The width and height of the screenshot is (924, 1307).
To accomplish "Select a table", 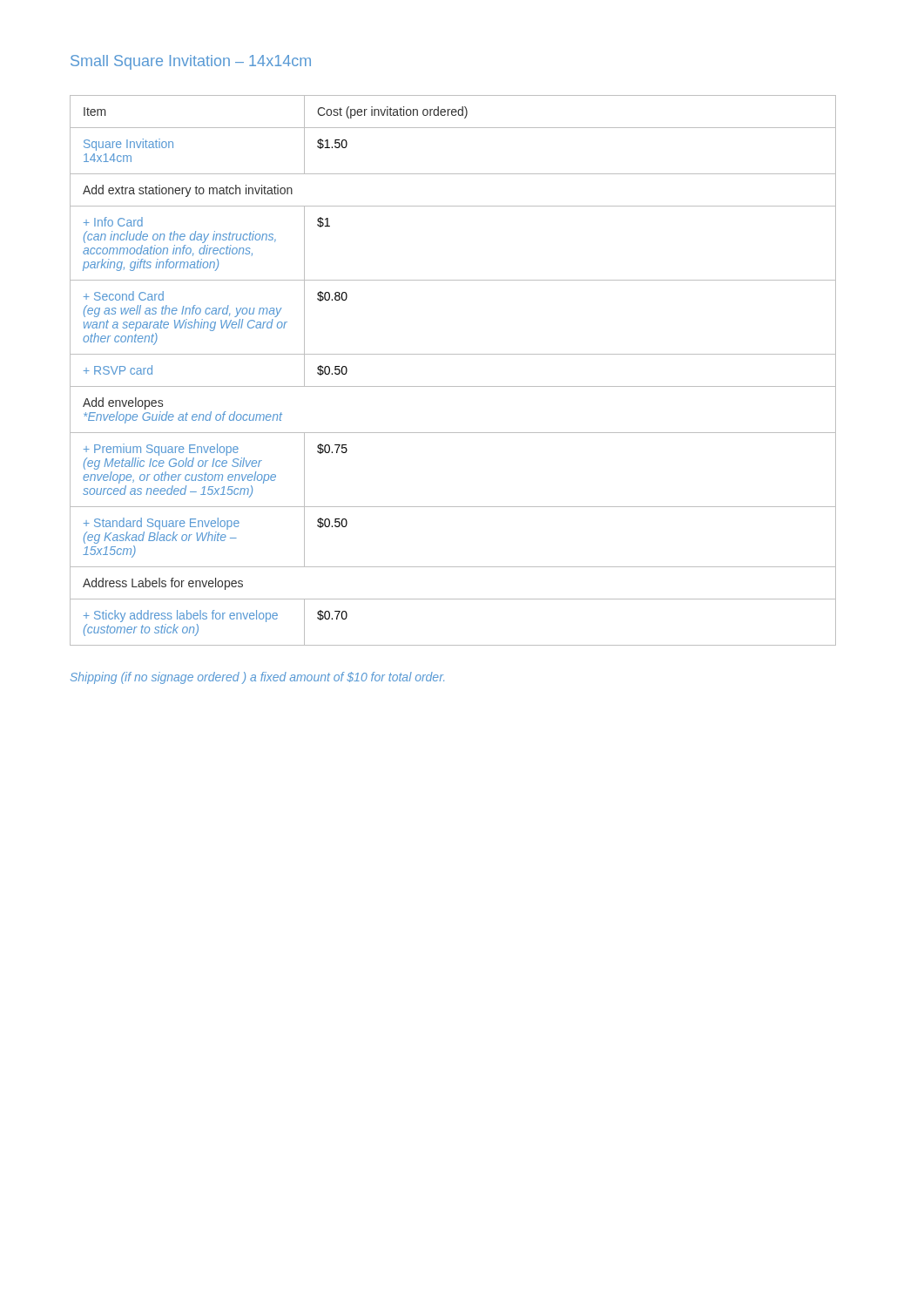I will [453, 370].
